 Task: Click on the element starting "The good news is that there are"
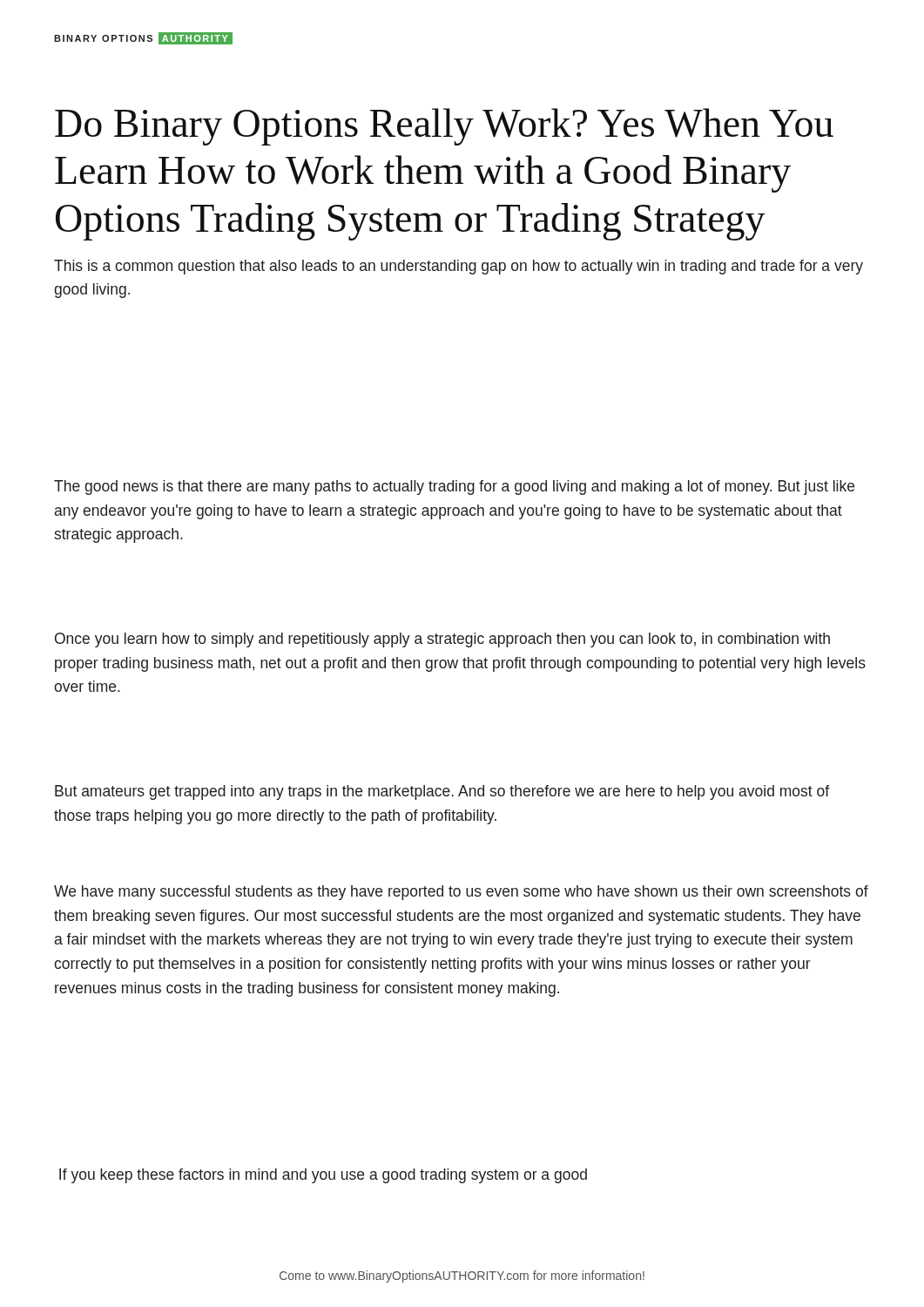(455, 510)
